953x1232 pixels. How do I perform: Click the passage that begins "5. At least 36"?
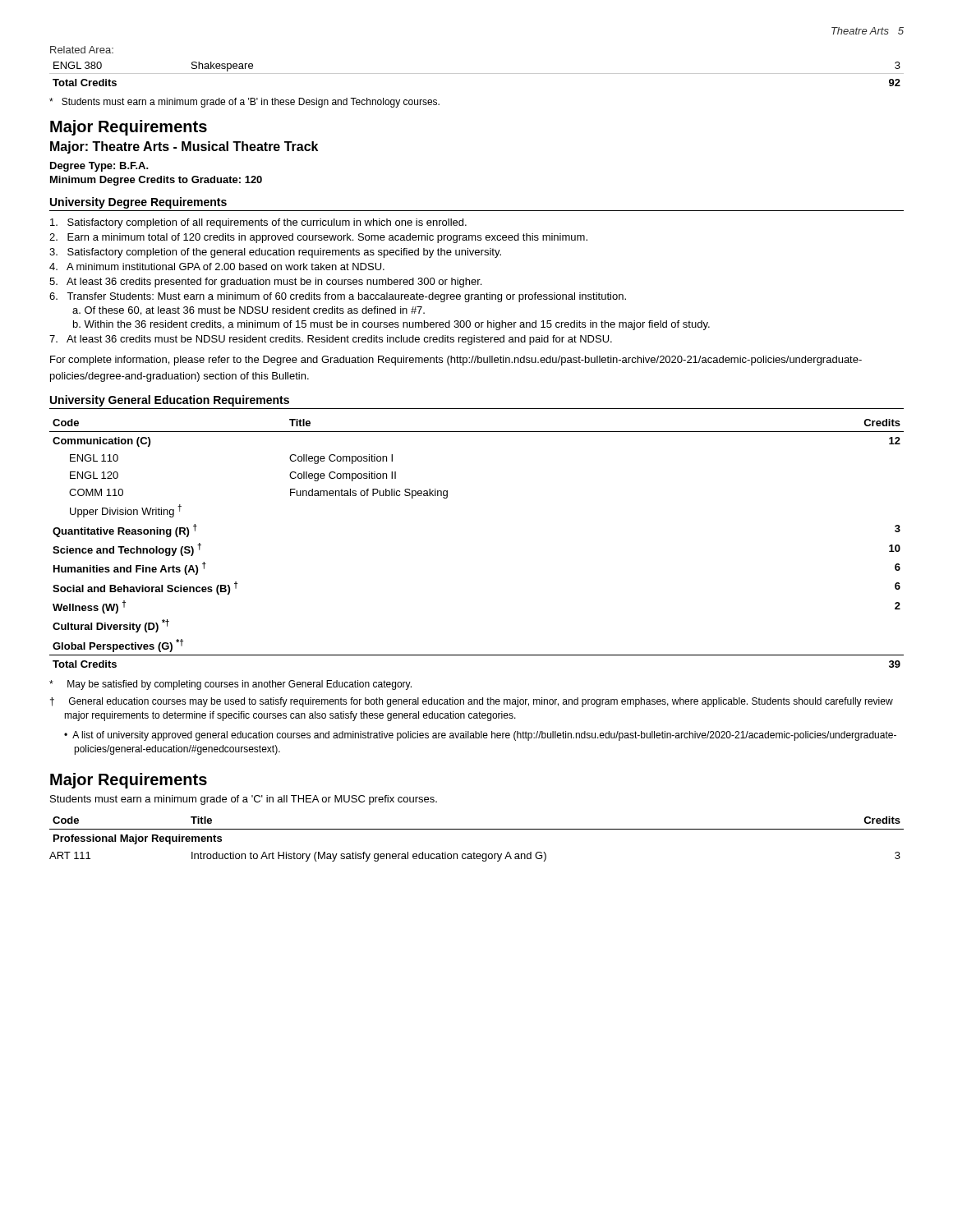click(x=266, y=281)
